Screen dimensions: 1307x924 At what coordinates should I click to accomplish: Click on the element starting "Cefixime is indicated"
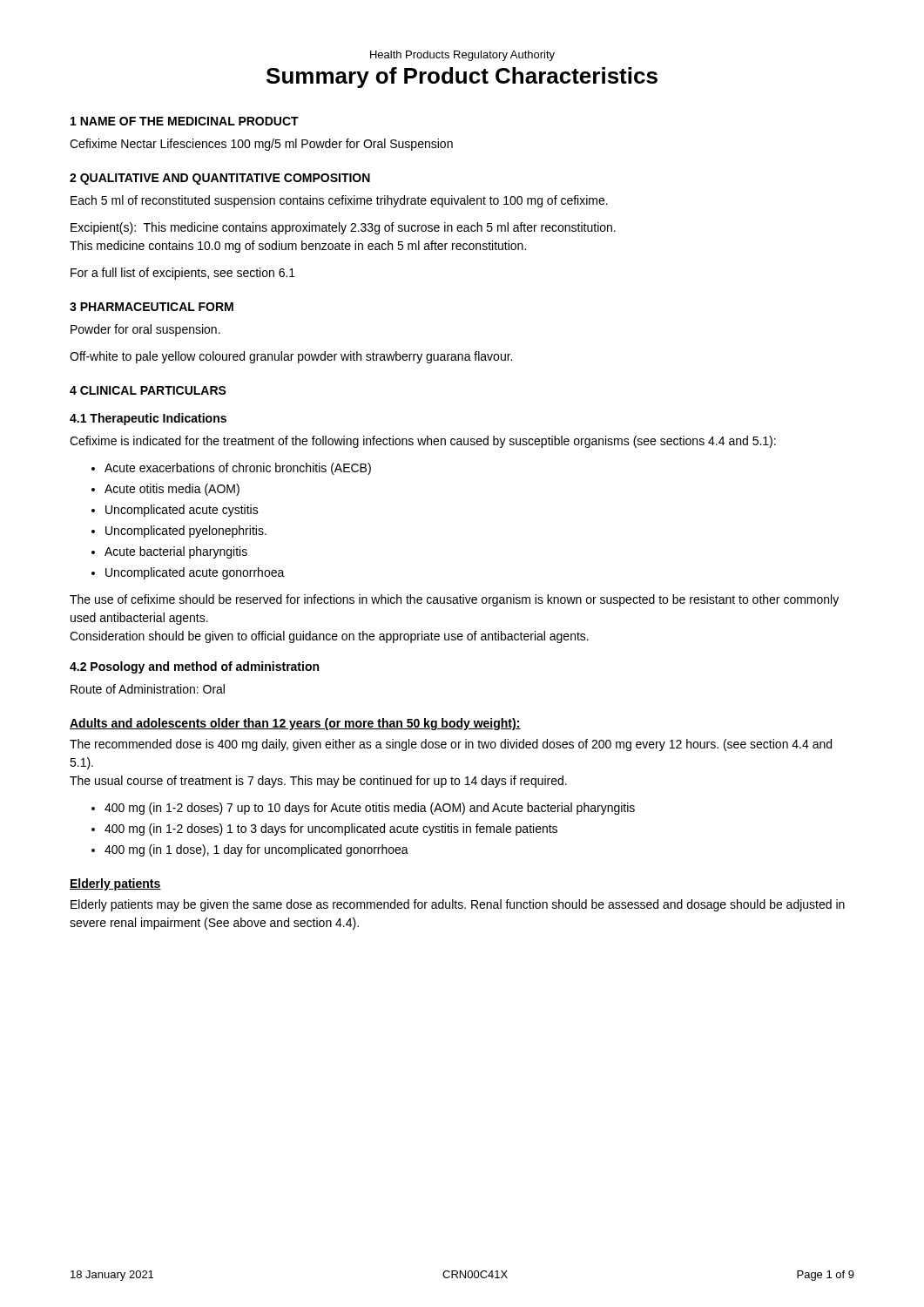tap(423, 441)
